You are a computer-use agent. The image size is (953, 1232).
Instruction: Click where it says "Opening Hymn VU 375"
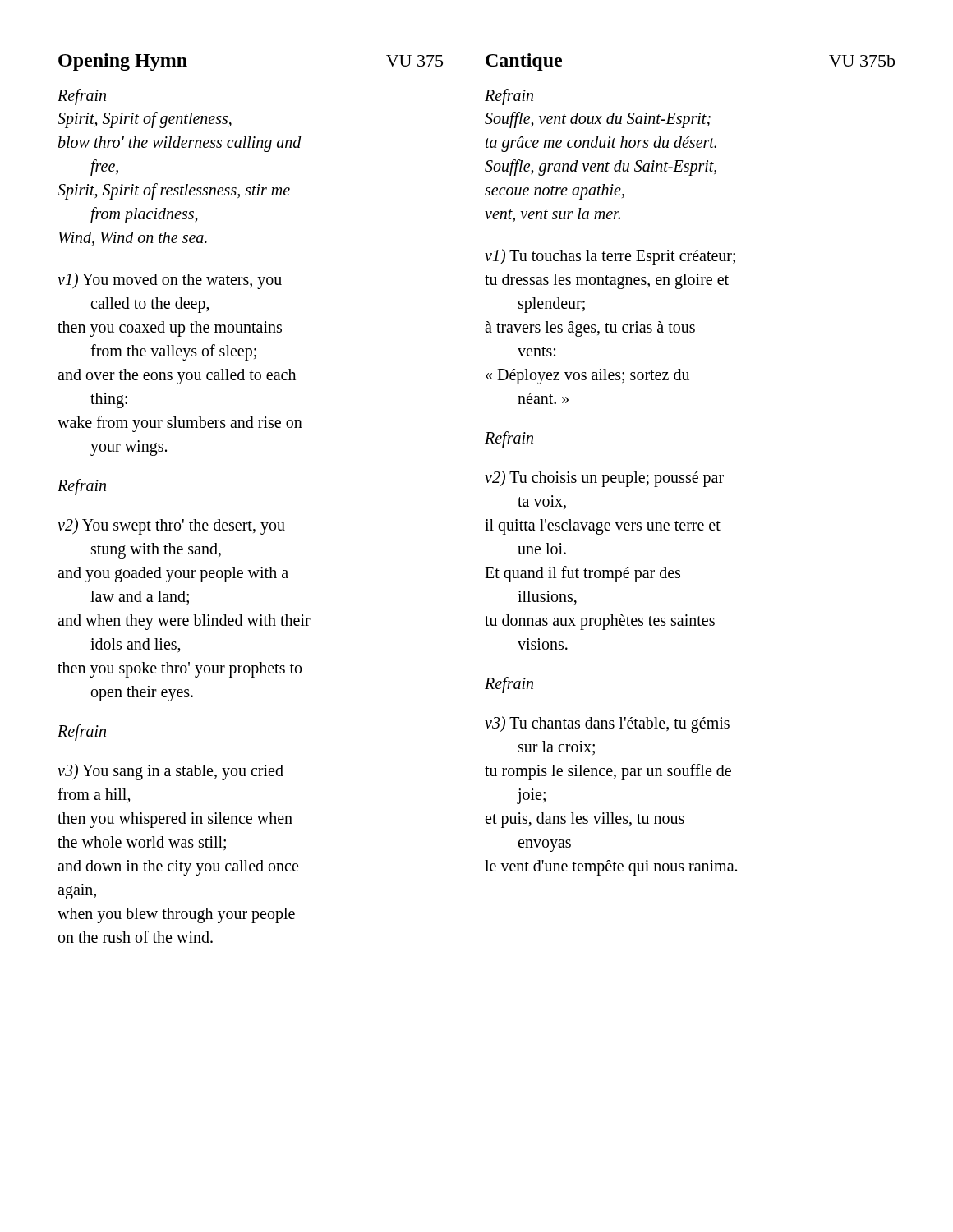coord(111,62)
